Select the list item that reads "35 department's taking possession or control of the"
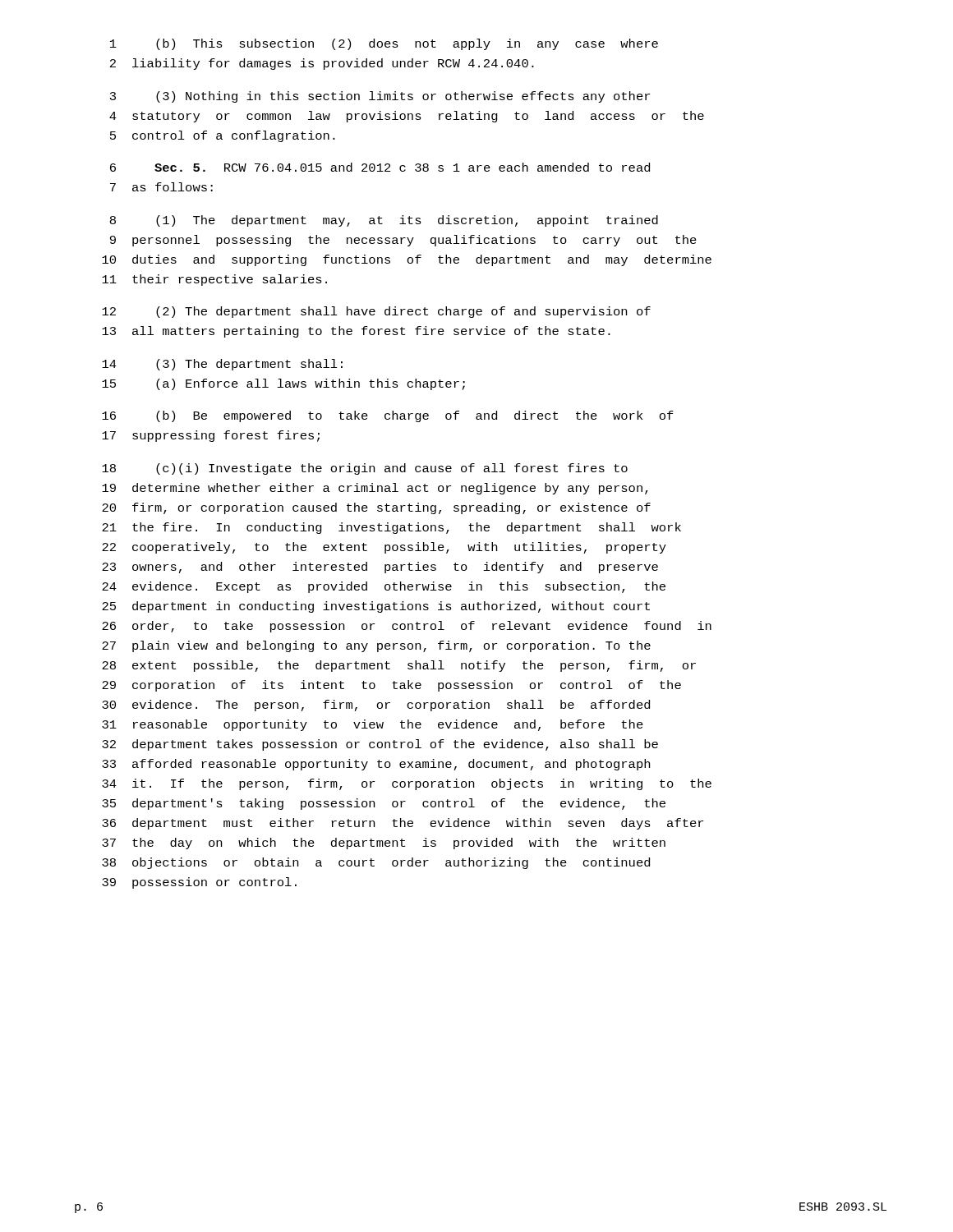The height and width of the screenshot is (1232, 953). (x=481, y=804)
